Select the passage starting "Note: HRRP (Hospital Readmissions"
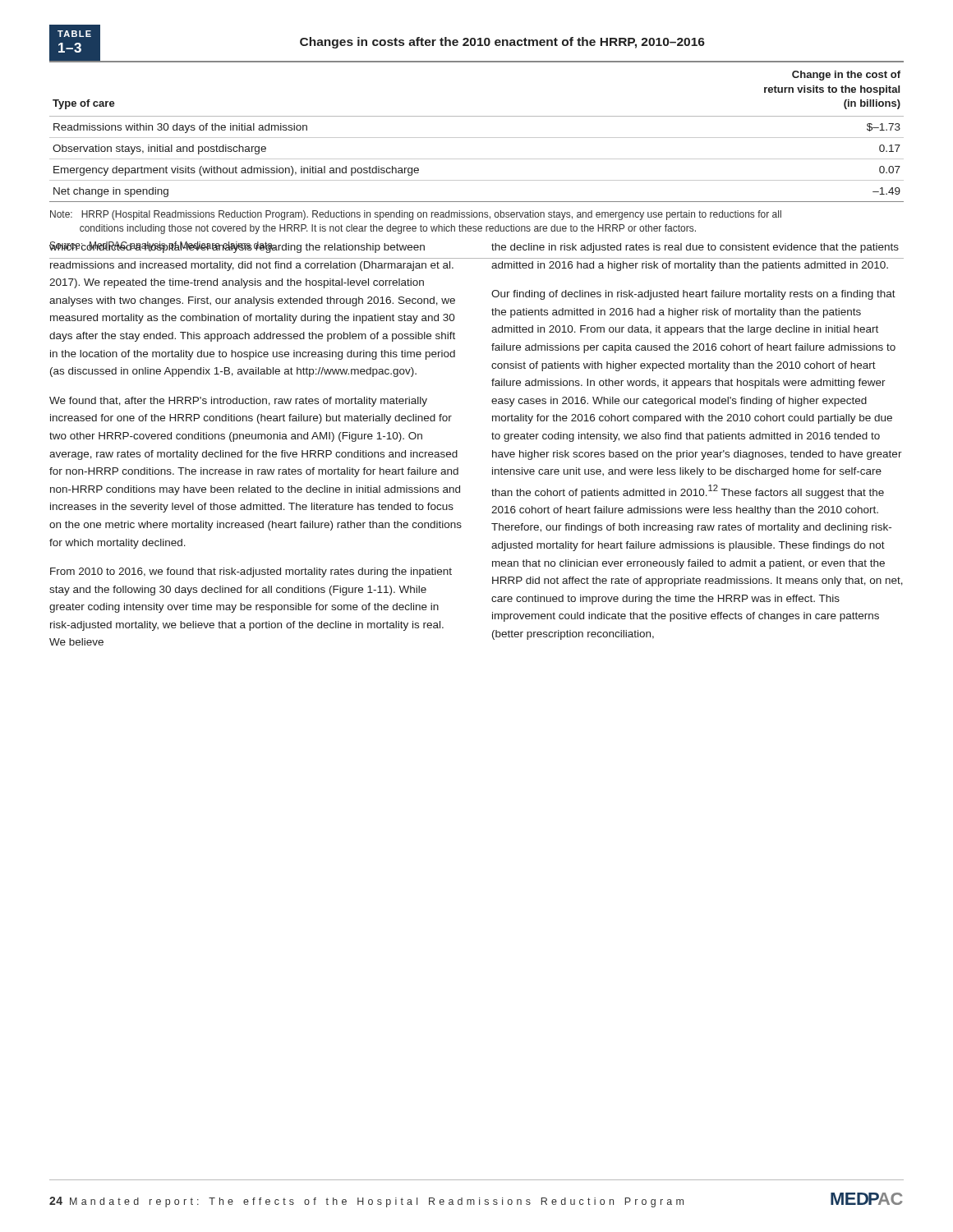 (416, 222)
